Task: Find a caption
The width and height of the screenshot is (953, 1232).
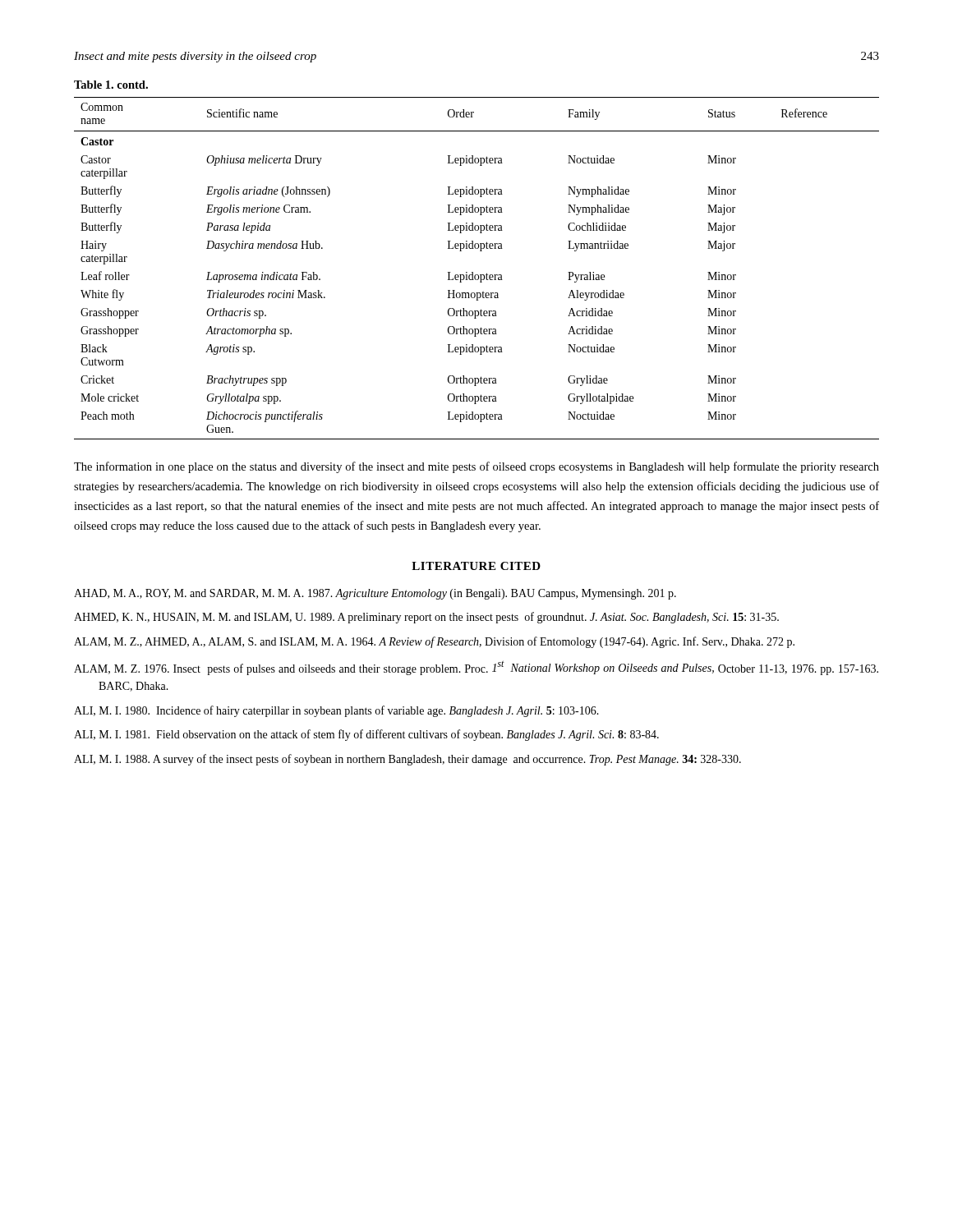Action: [x=111, y=85]
